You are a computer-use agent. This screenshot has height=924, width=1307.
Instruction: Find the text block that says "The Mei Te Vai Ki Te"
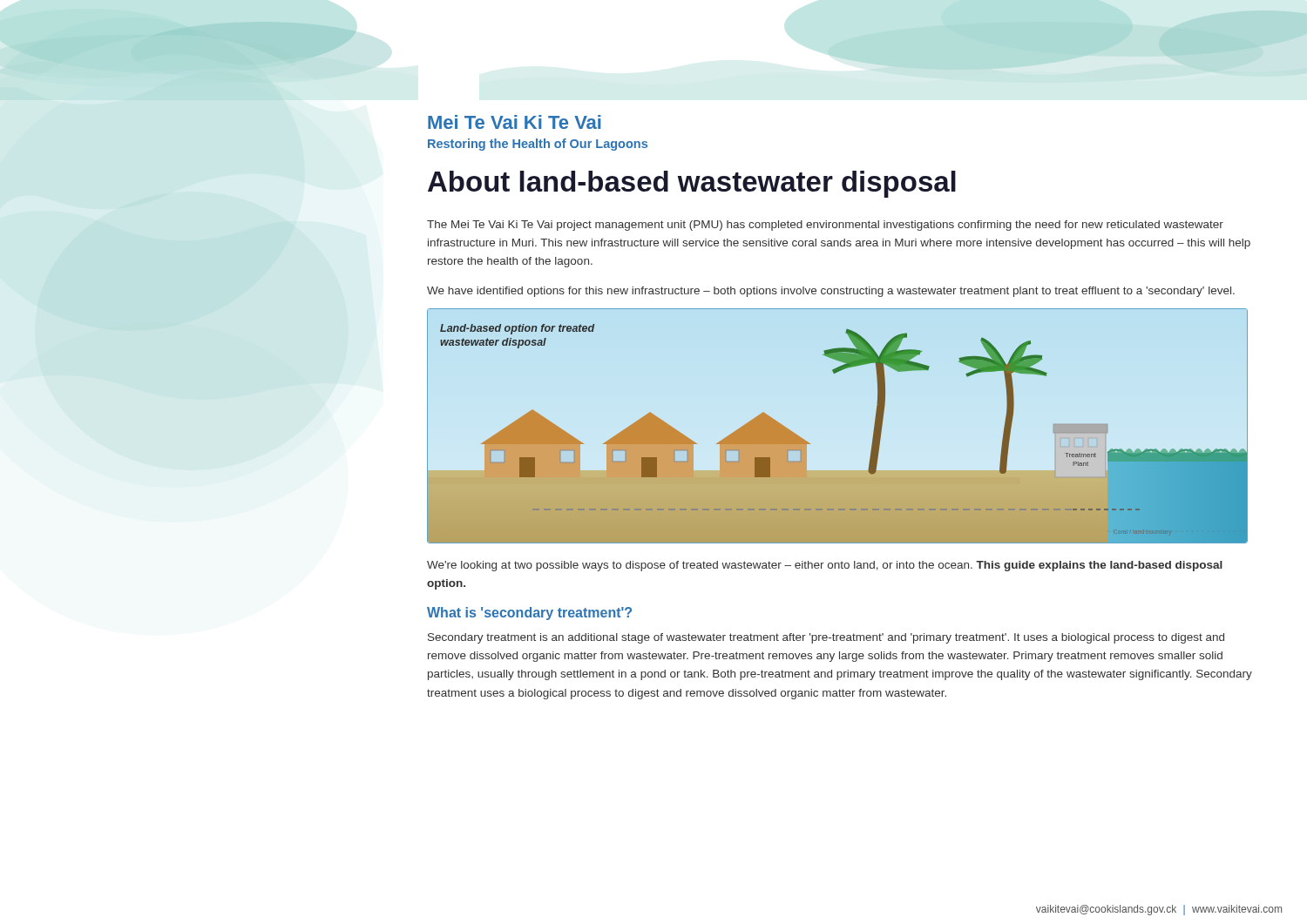pyautogui.click(x=839, y=242)
